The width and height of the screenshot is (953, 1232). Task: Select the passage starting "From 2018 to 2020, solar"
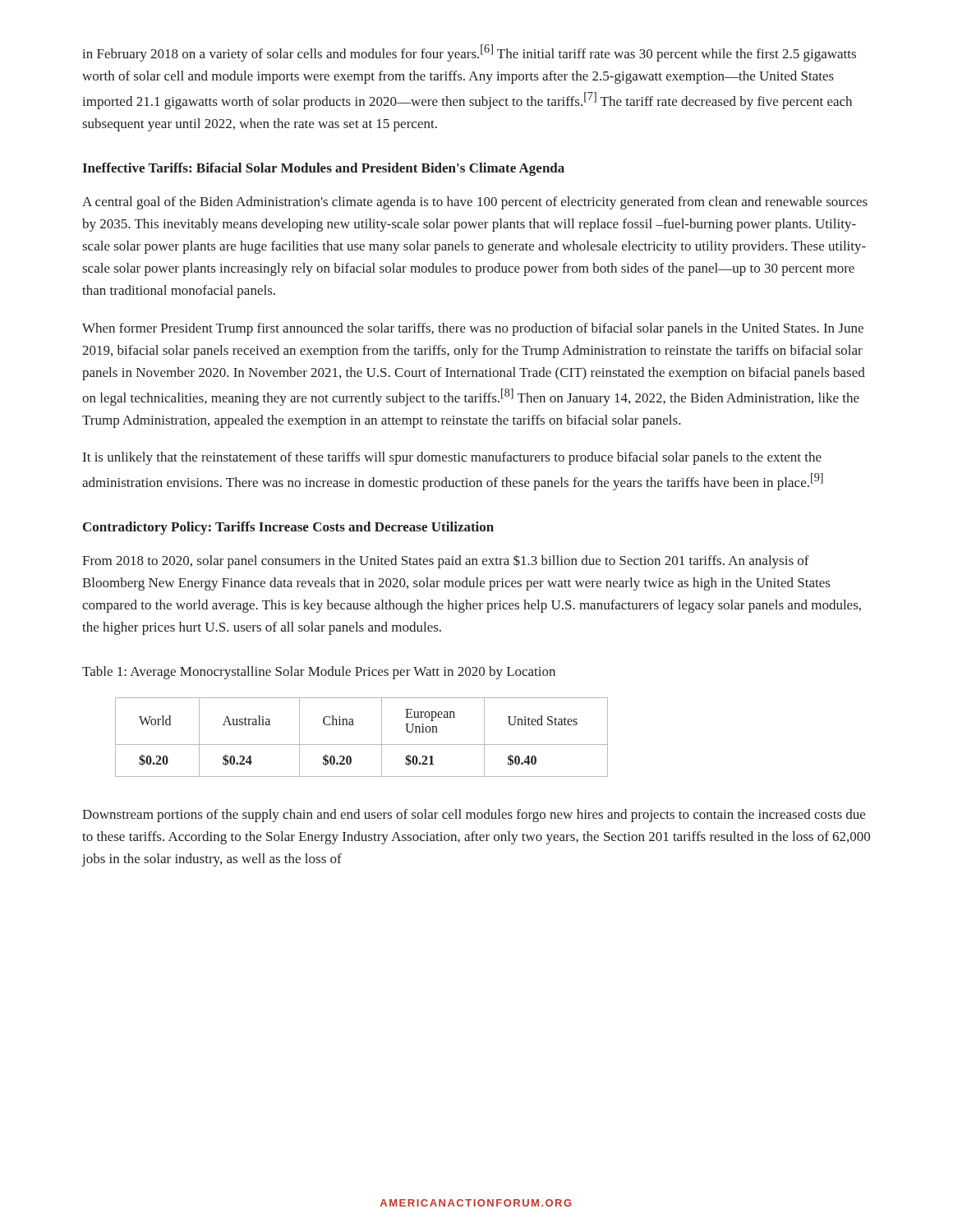click(472, 594)
